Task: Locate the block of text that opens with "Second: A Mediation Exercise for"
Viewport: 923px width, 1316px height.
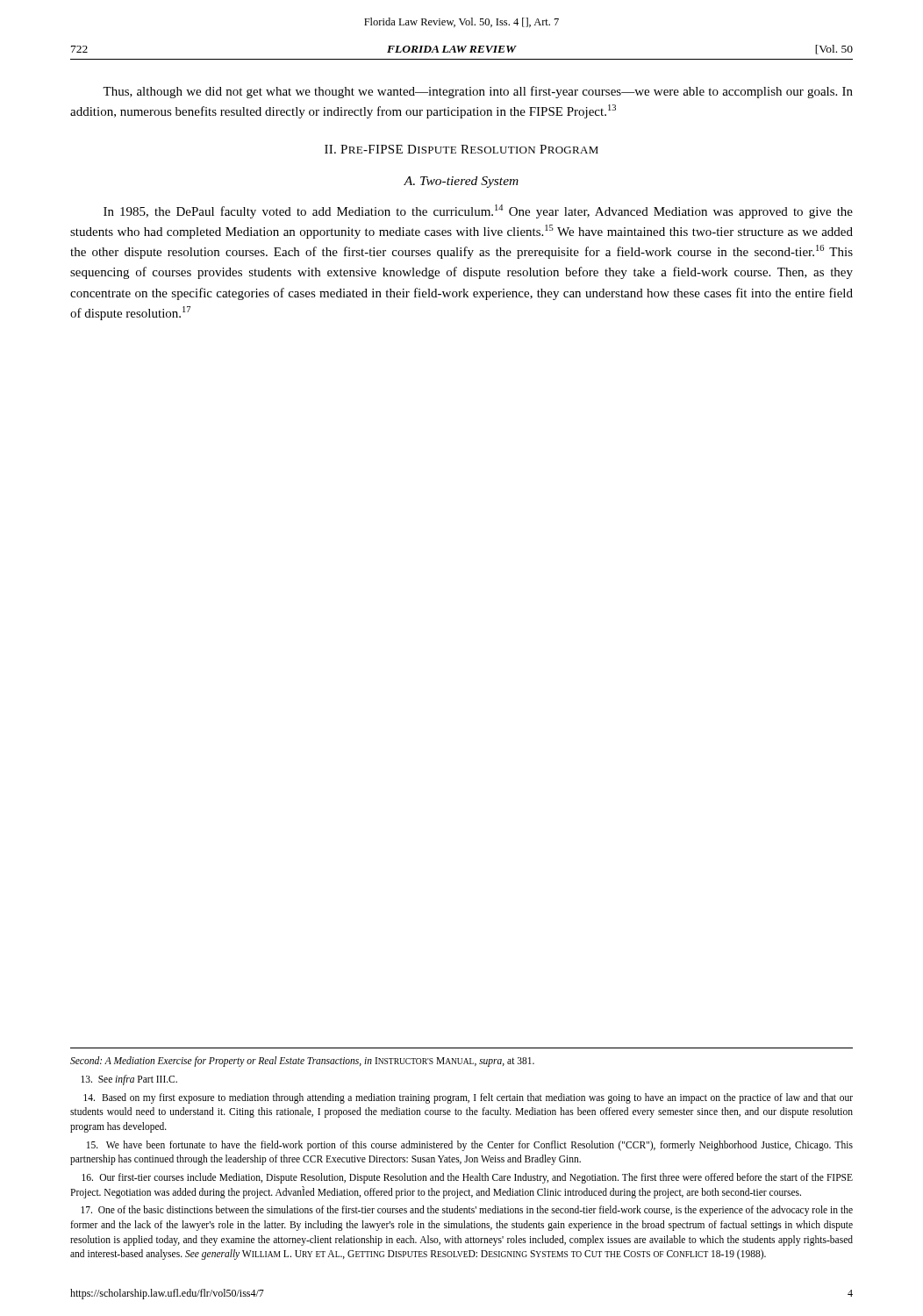Action: [302, 1061]
